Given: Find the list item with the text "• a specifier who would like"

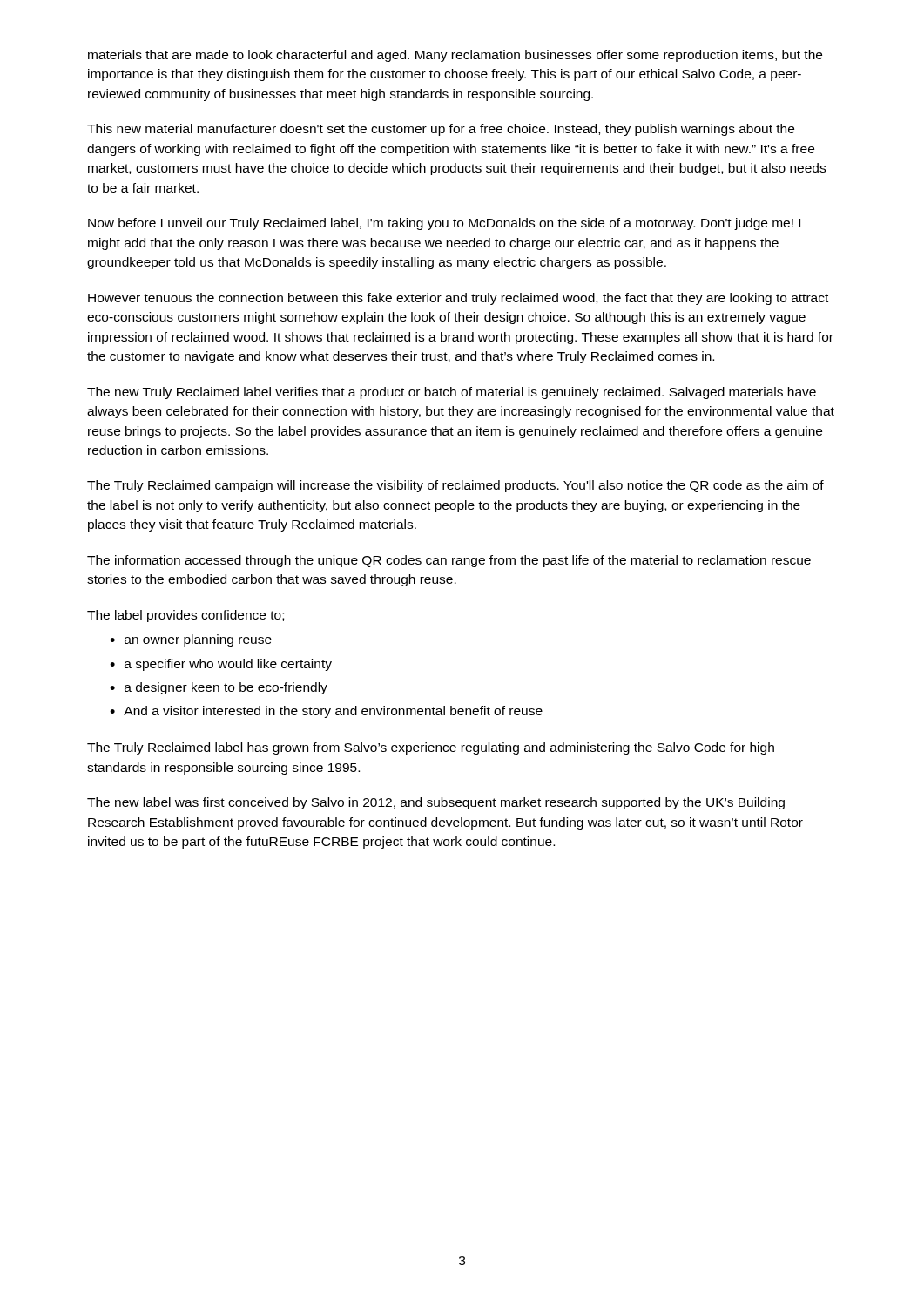Looking at the screenshot, I should (221, 665).
